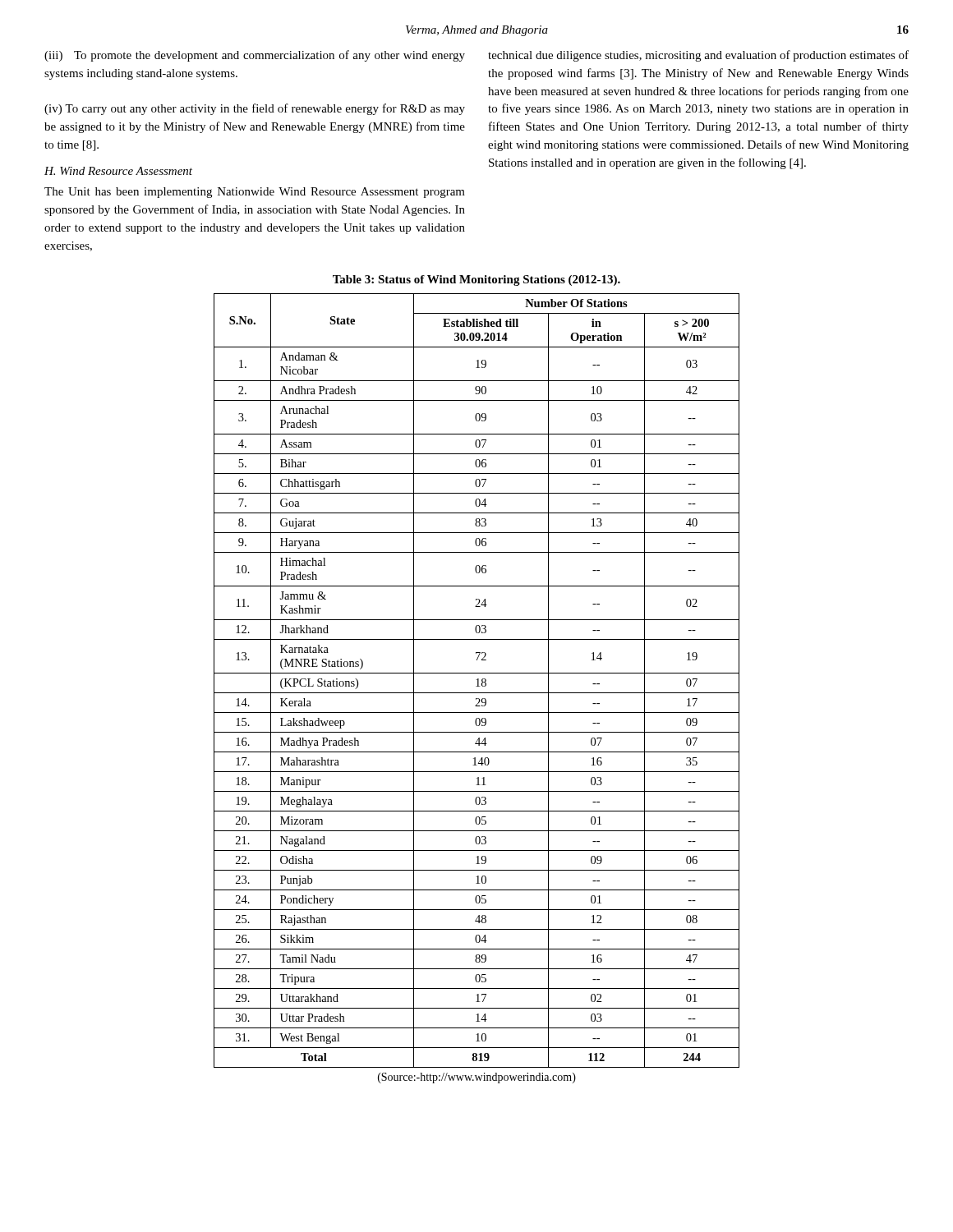
Task: Point to the region starting "The Unit has been implementing"
Action: pos(255,218)
